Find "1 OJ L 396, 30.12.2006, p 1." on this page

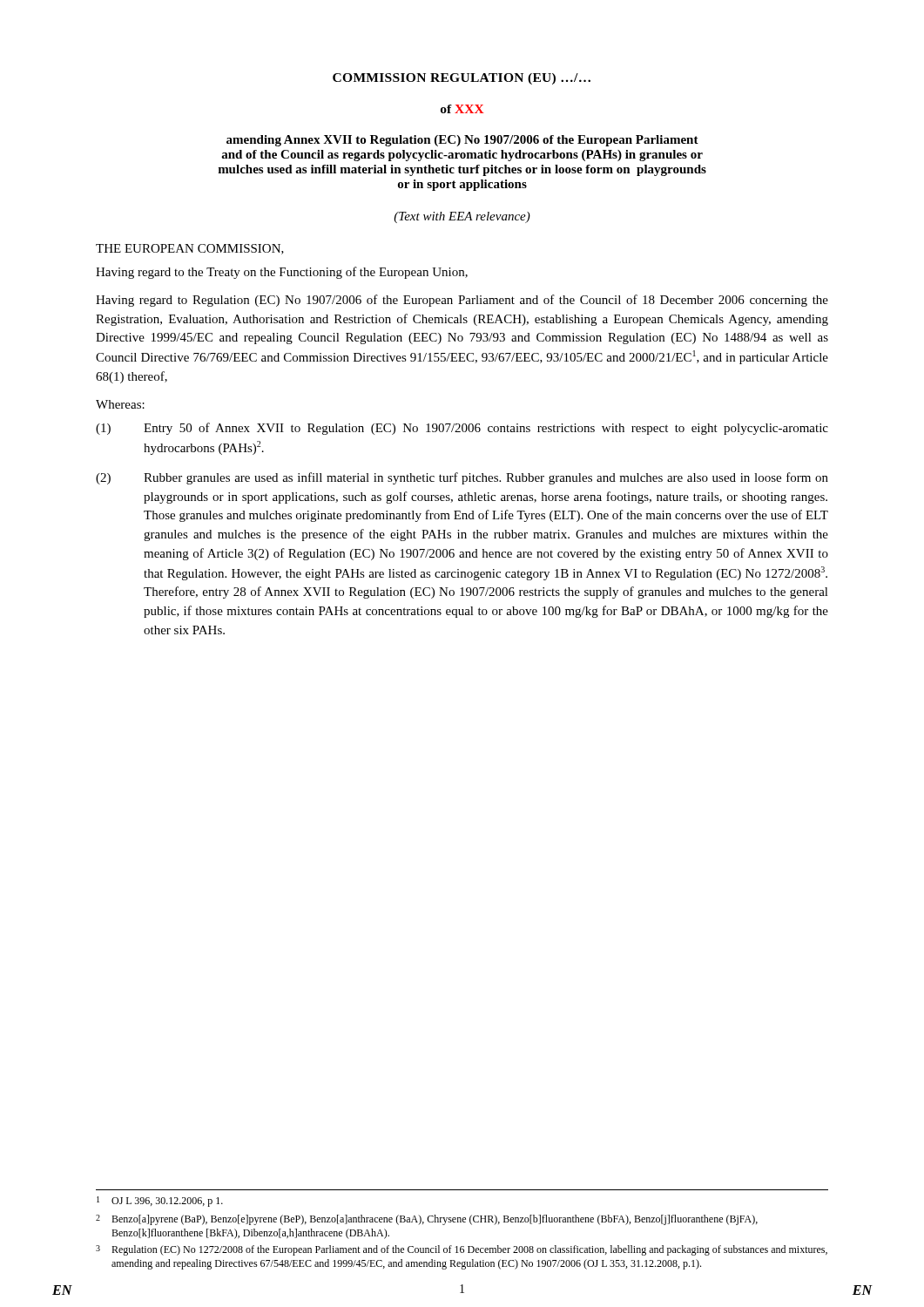click(x=160, y=1202)
